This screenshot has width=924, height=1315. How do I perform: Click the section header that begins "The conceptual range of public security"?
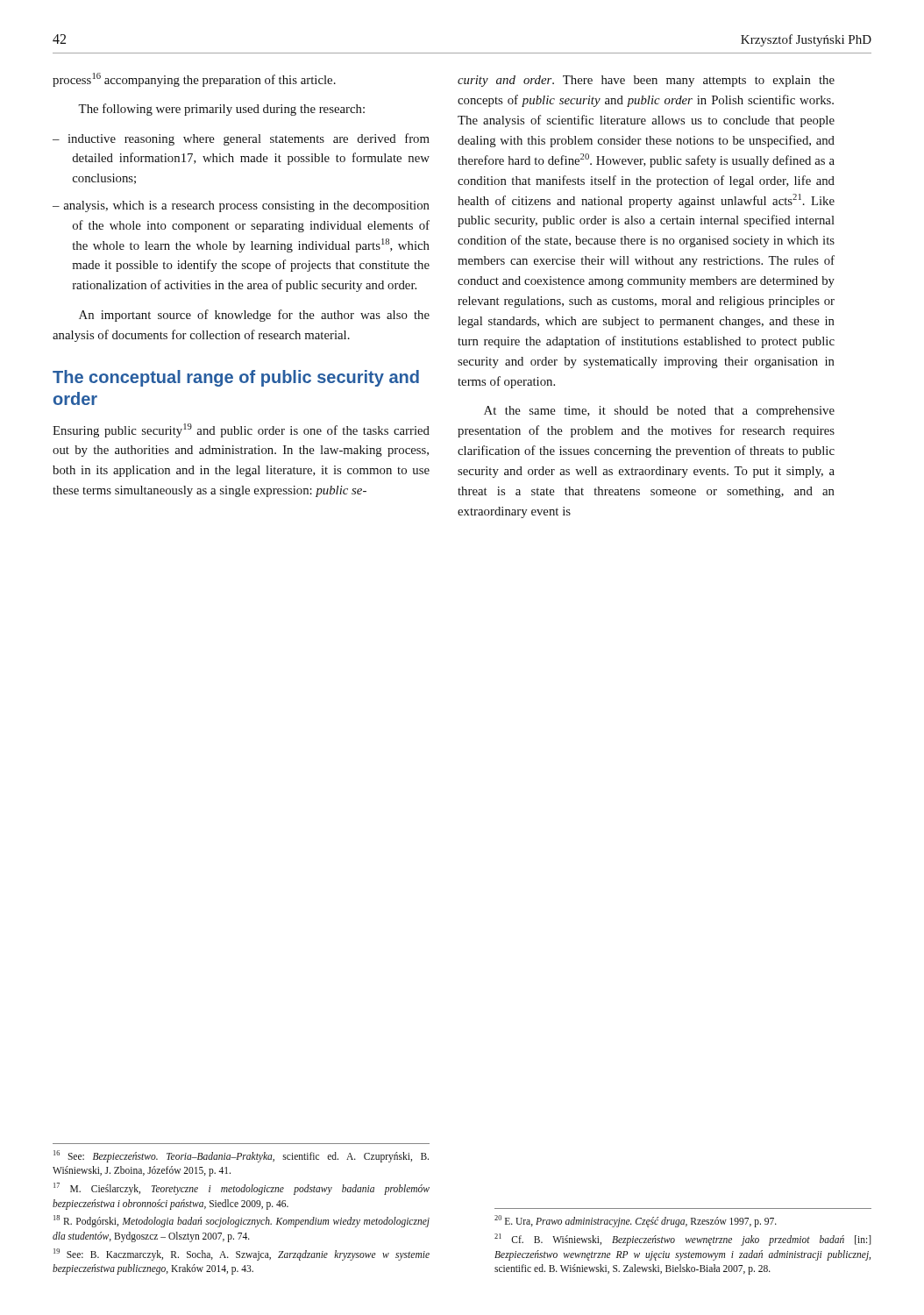tap(236, 388)
